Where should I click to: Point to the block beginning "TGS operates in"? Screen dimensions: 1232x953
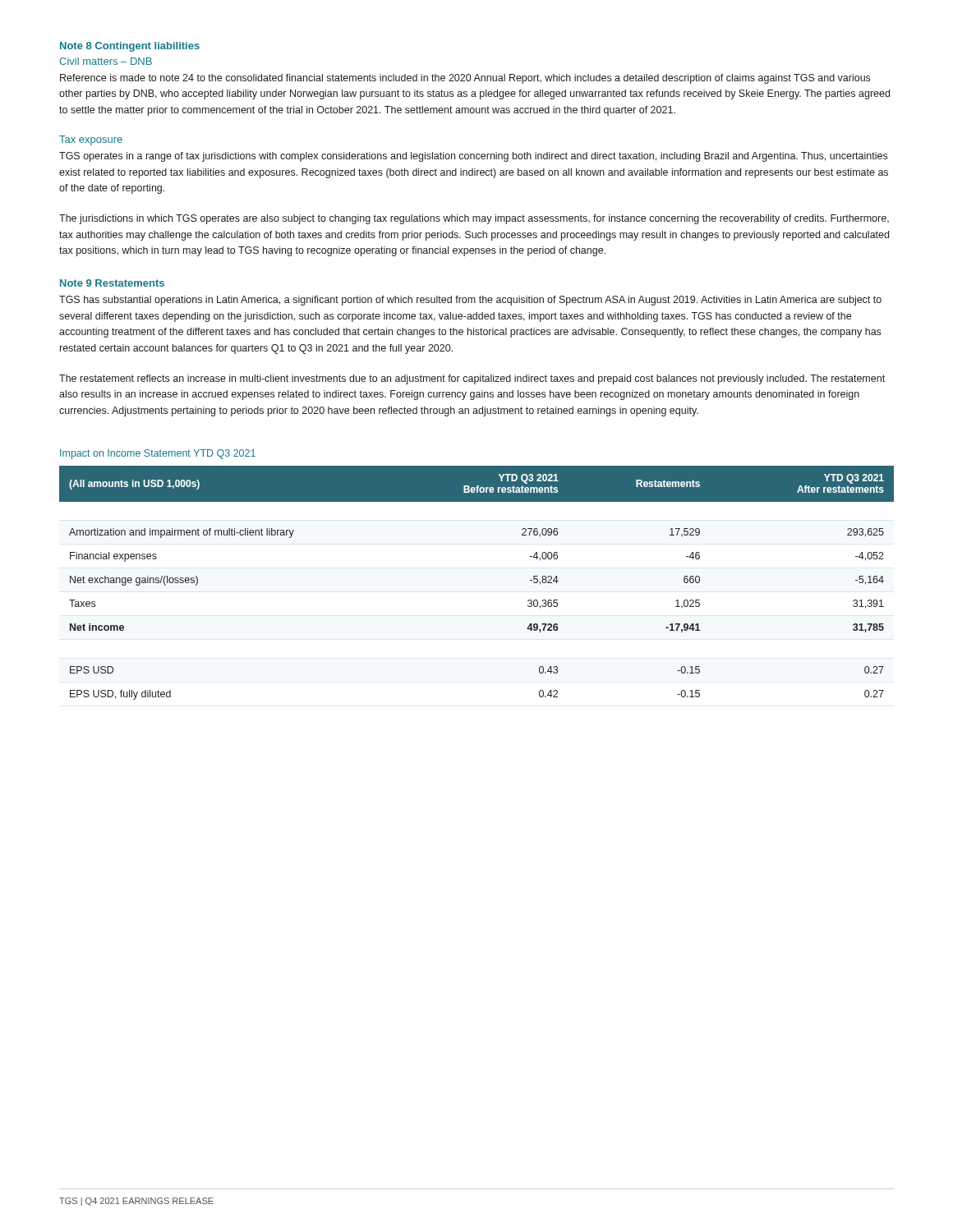tap(476, 173)
